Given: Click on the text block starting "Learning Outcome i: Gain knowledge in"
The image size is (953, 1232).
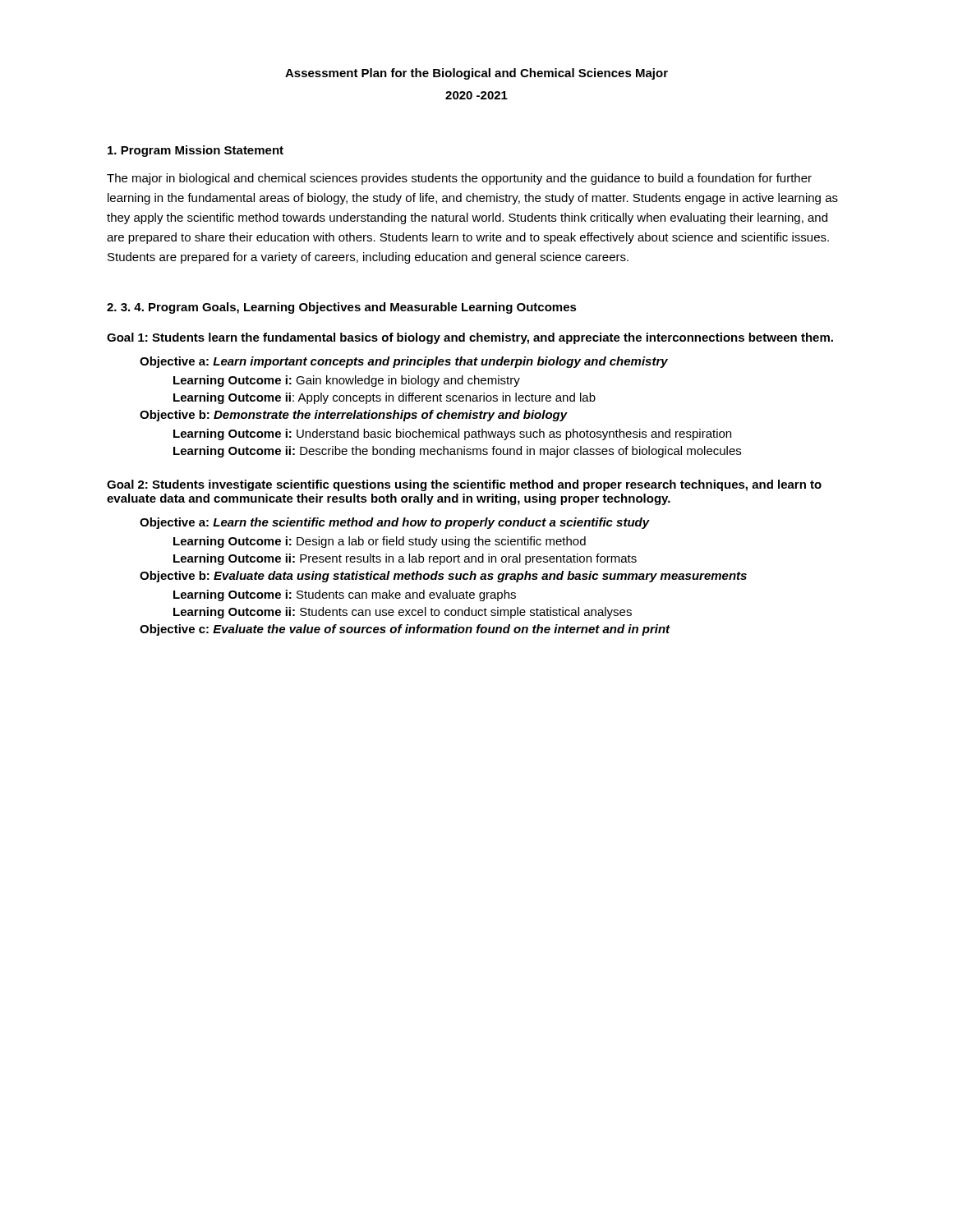Looking at the screenshot, I should point(346,380).
